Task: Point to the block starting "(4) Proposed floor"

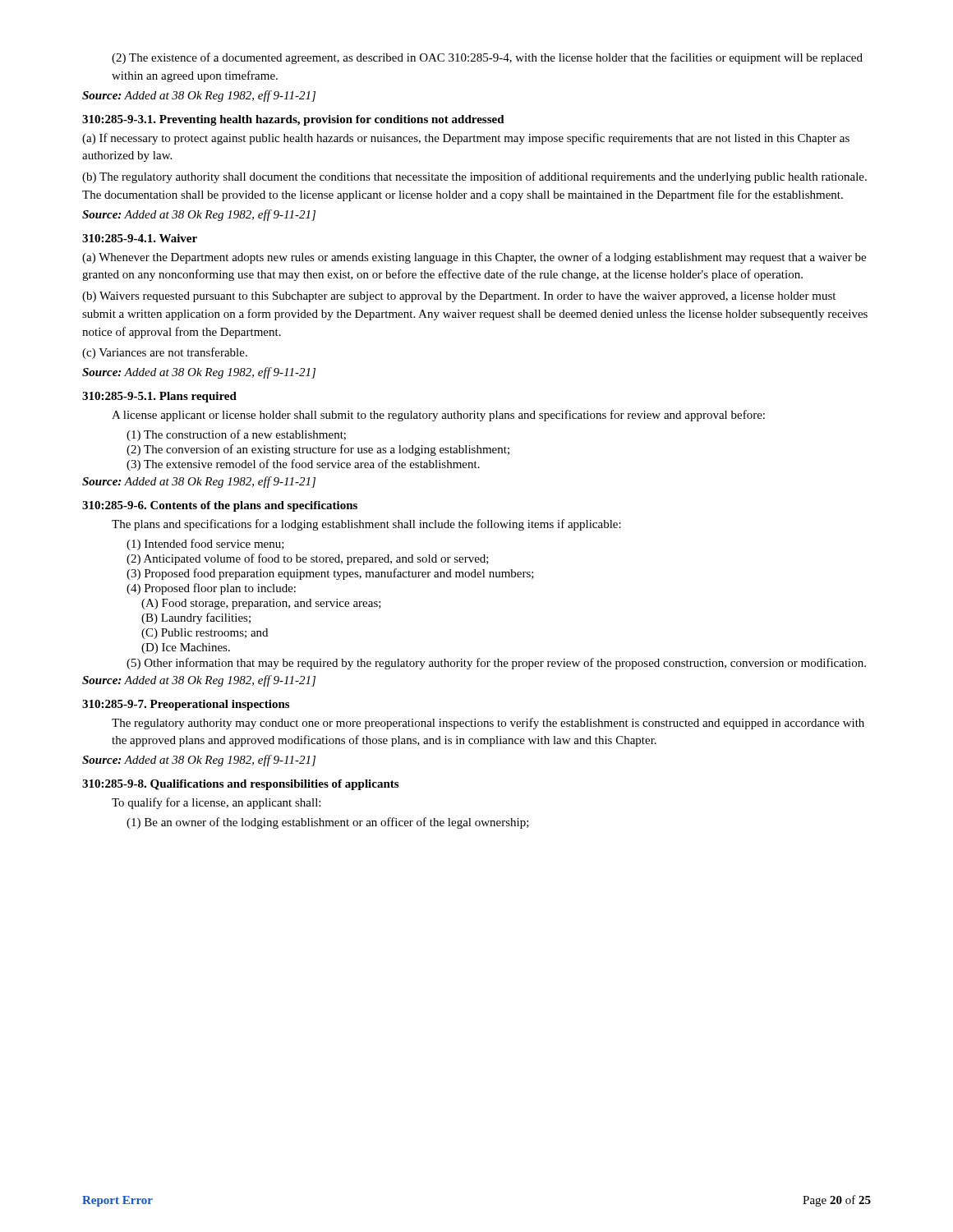Action: [x=212, y=588]
